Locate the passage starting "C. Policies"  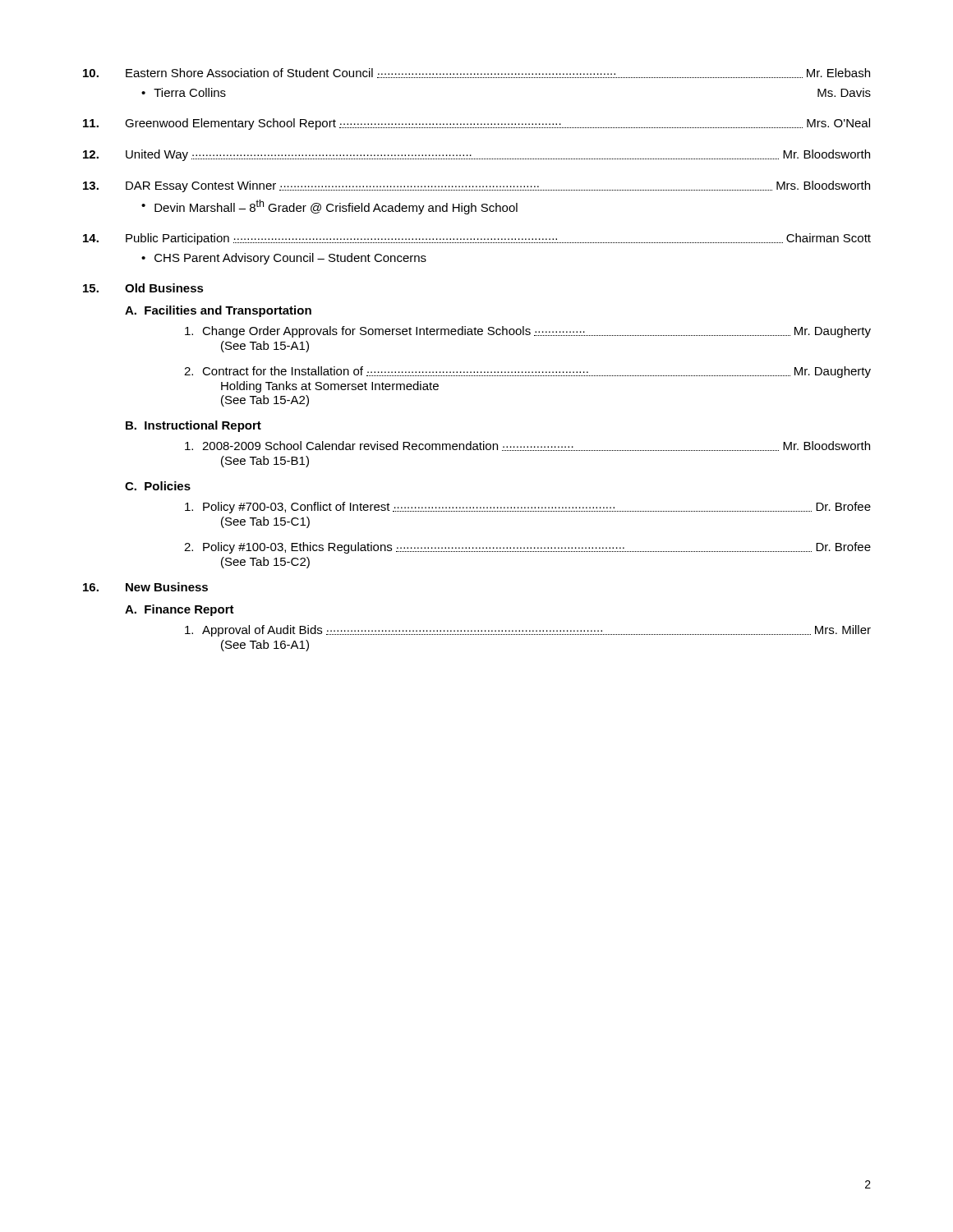click(158, 486)
